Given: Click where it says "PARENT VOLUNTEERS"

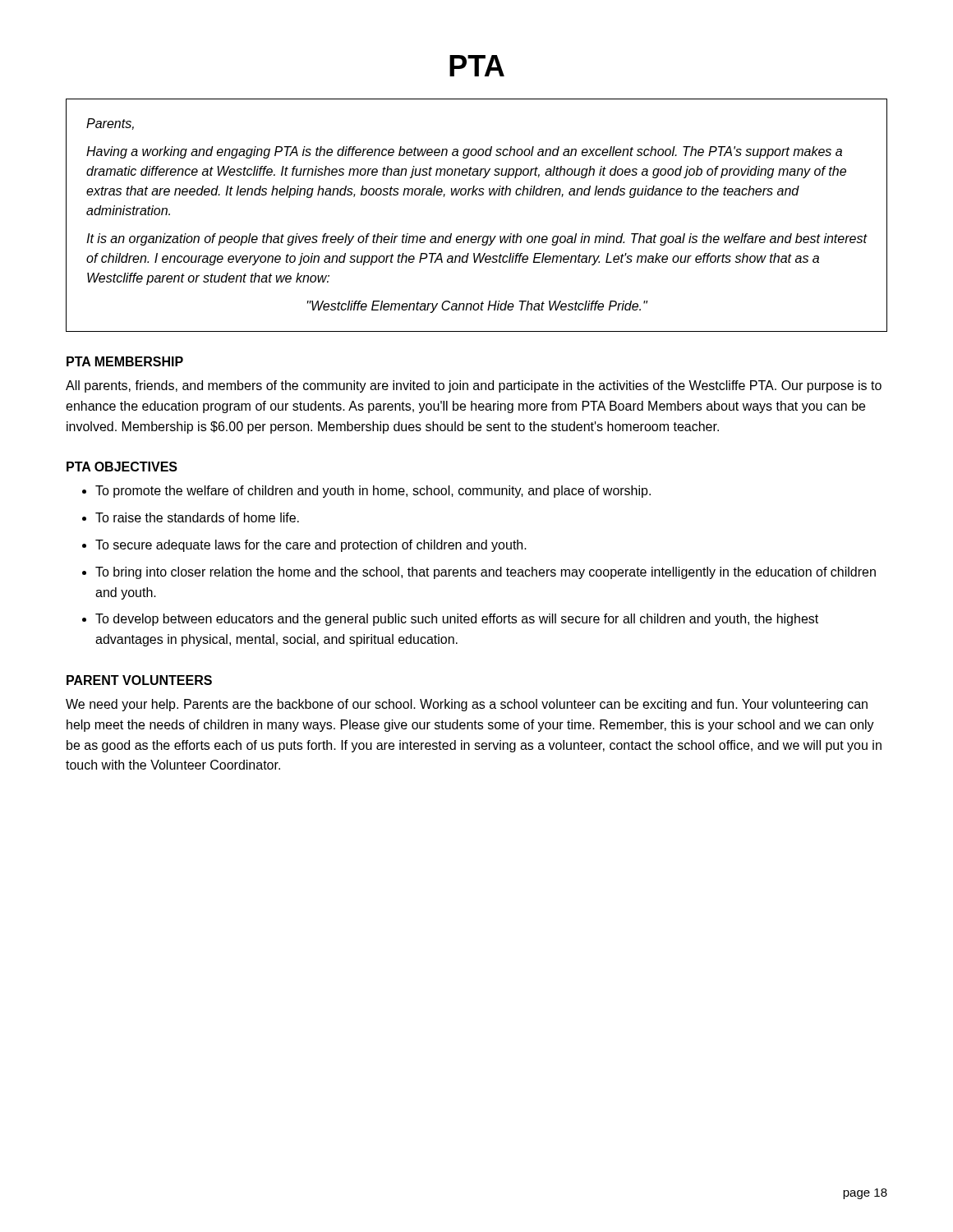Looking at the screenshot, I should 139,680.
